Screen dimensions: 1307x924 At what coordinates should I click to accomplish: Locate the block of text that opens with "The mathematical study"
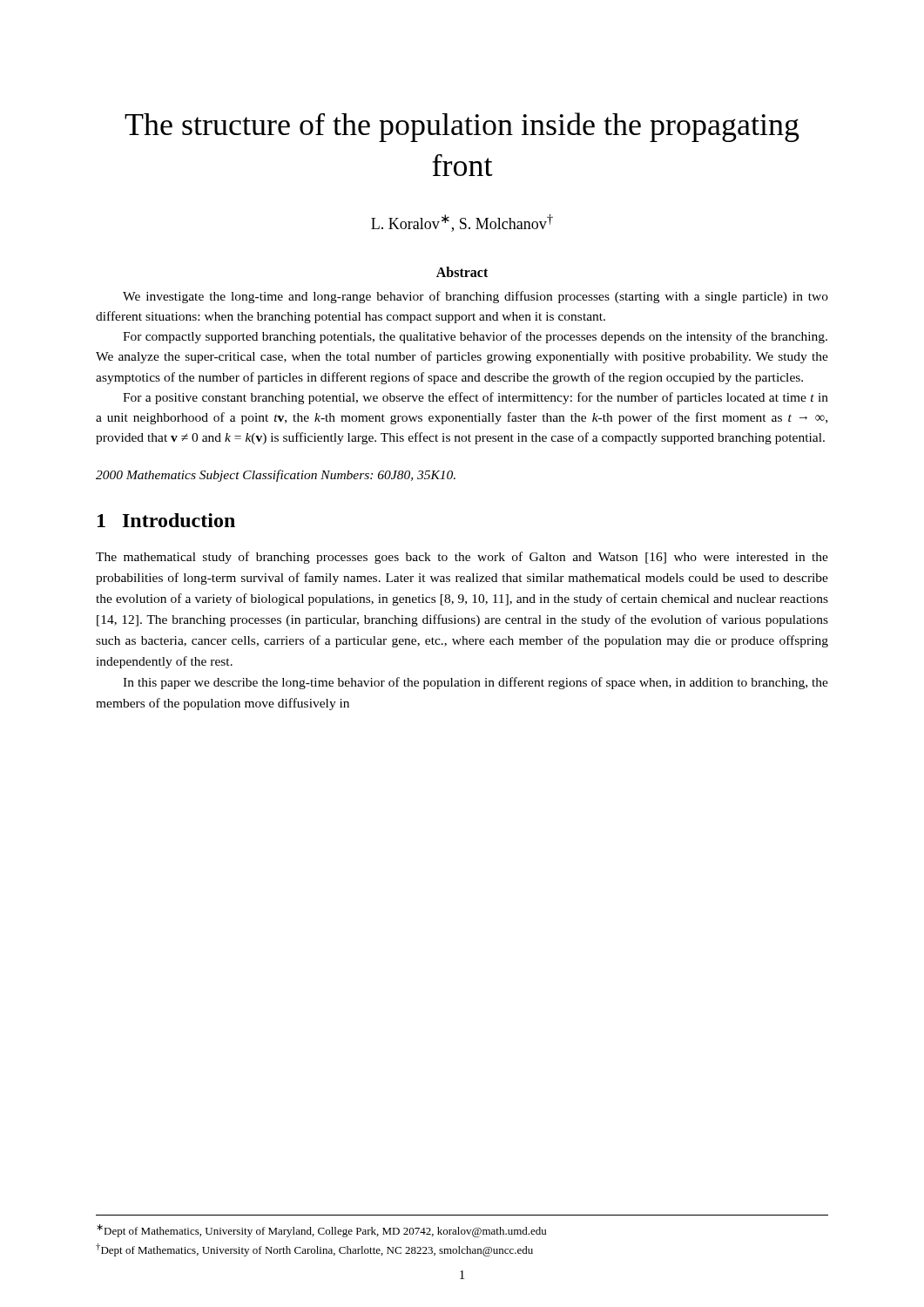pyautogui.click(x=462, y=630)
